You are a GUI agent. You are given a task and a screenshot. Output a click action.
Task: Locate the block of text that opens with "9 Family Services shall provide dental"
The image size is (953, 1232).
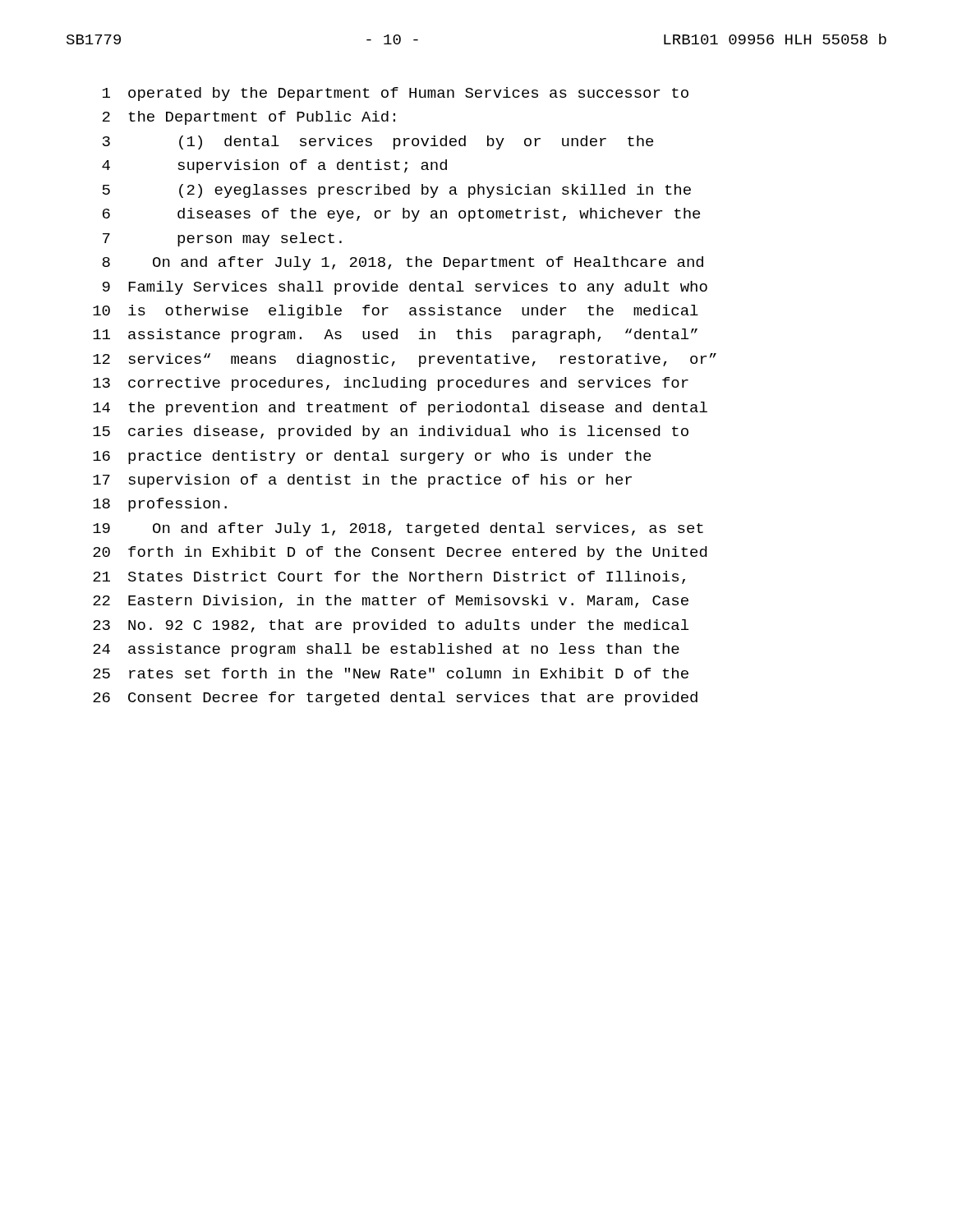476,288
